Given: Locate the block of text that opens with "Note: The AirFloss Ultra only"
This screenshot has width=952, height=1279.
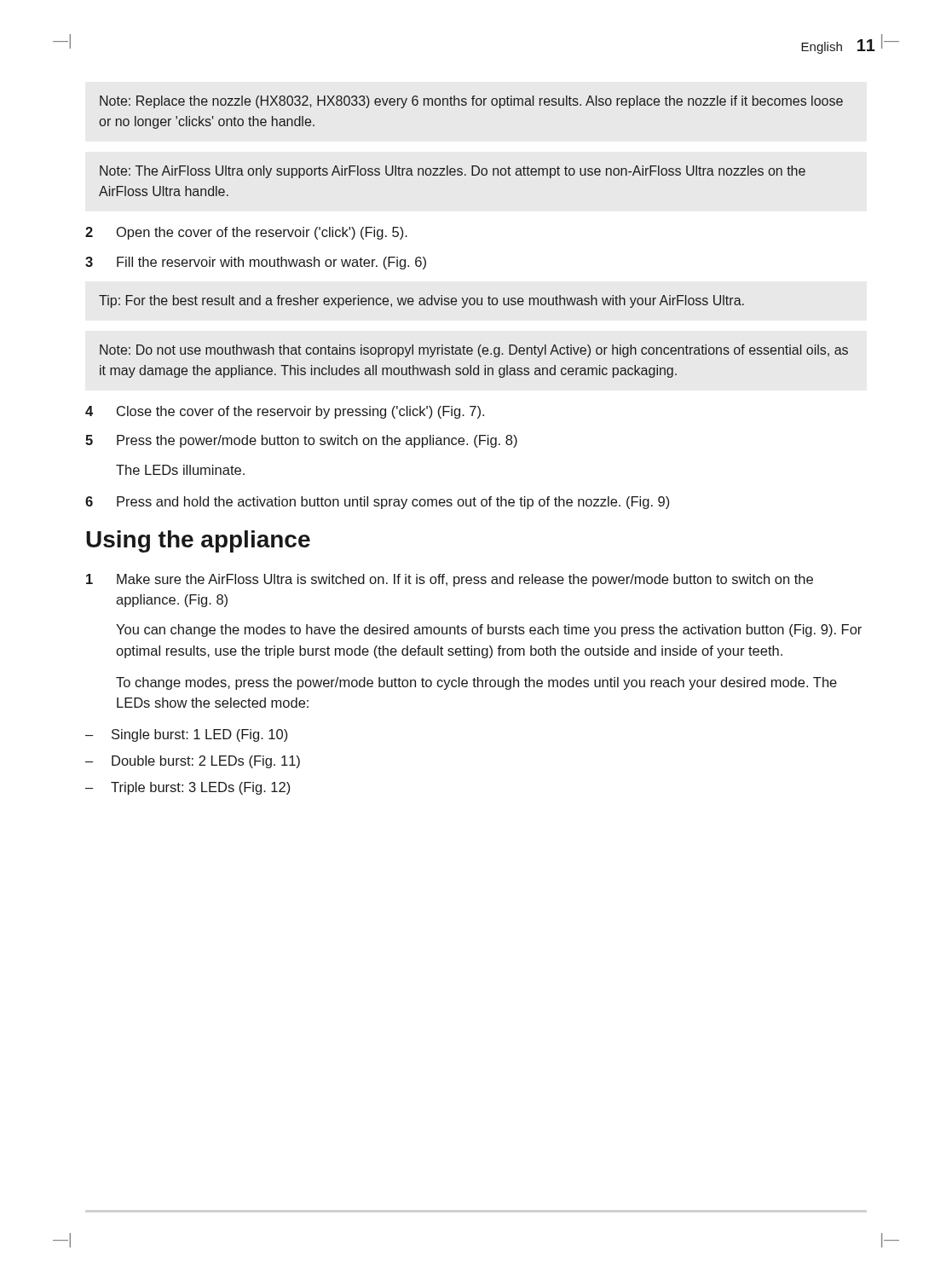Looking at the screenshot, I should (452, 181).
